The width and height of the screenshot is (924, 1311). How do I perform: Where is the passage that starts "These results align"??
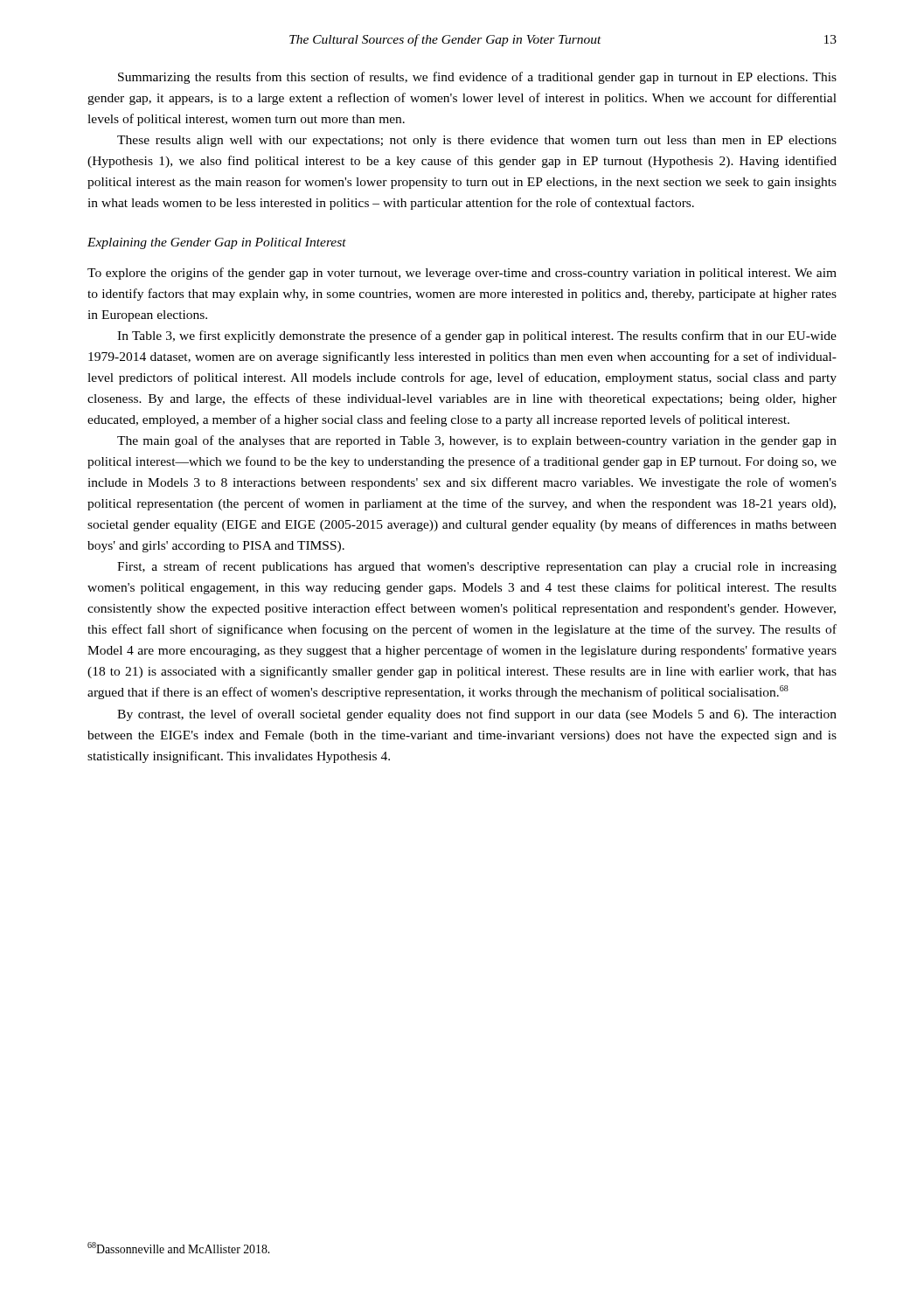pyautogui.click(x=462, y=171)
